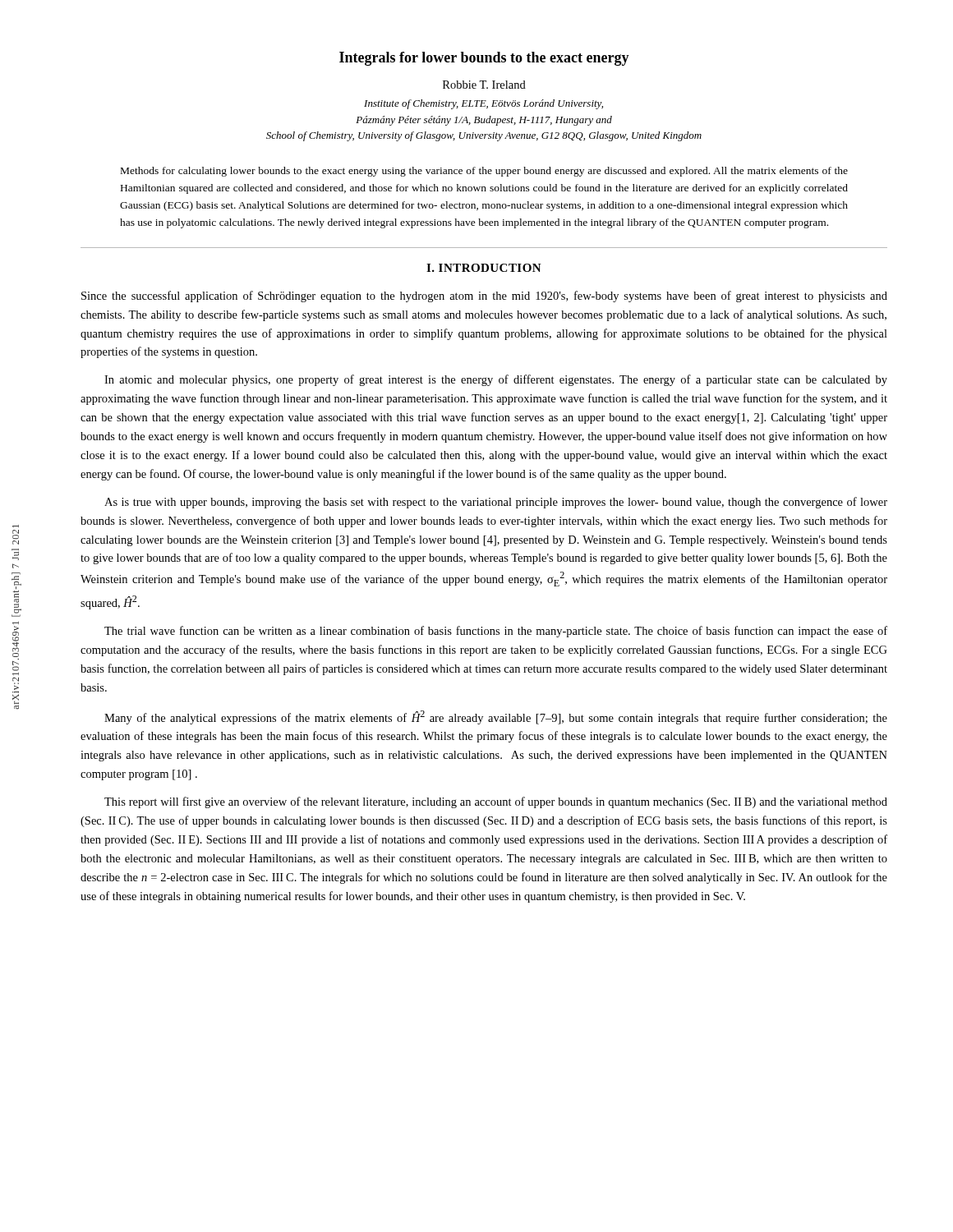Viewport: 953px width, 1232px height.
Task: Click on the text block with the text "The trial wave function can"
Action: (x=484, y=659)
